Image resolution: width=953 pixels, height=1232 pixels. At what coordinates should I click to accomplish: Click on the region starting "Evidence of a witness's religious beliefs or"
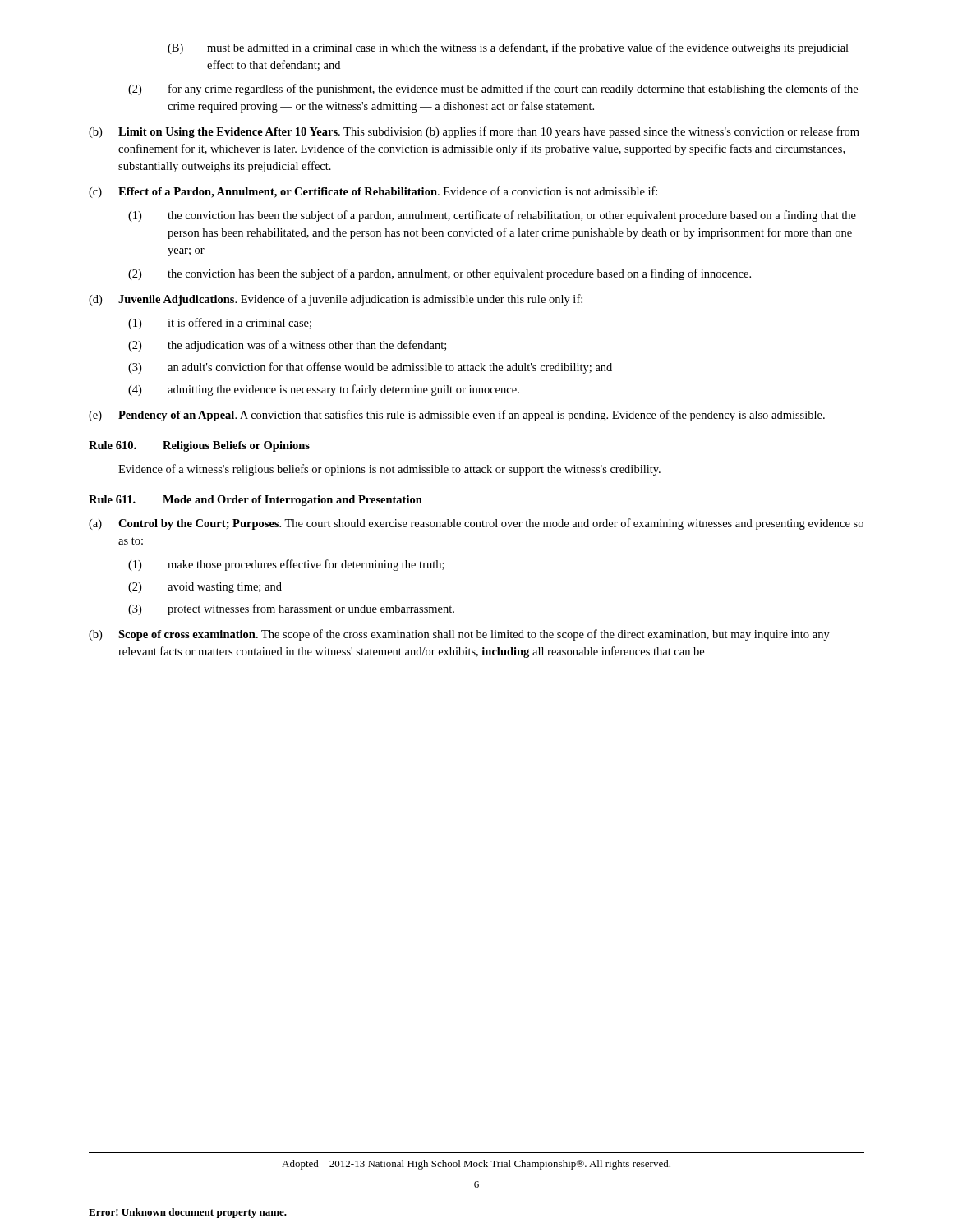tap(390, 469)
